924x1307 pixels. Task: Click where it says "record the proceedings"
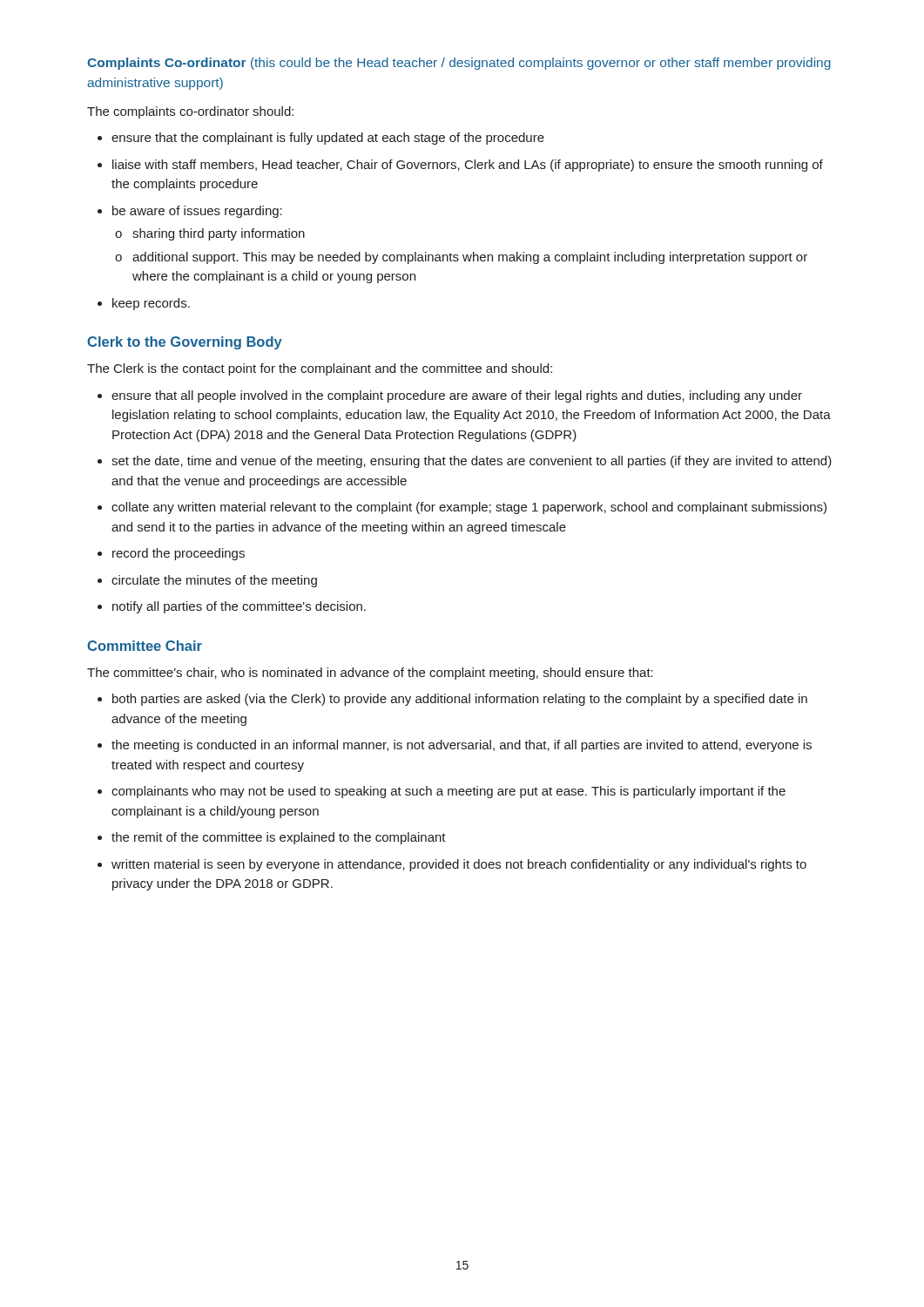pyautogui.click(x=171, y=554)
